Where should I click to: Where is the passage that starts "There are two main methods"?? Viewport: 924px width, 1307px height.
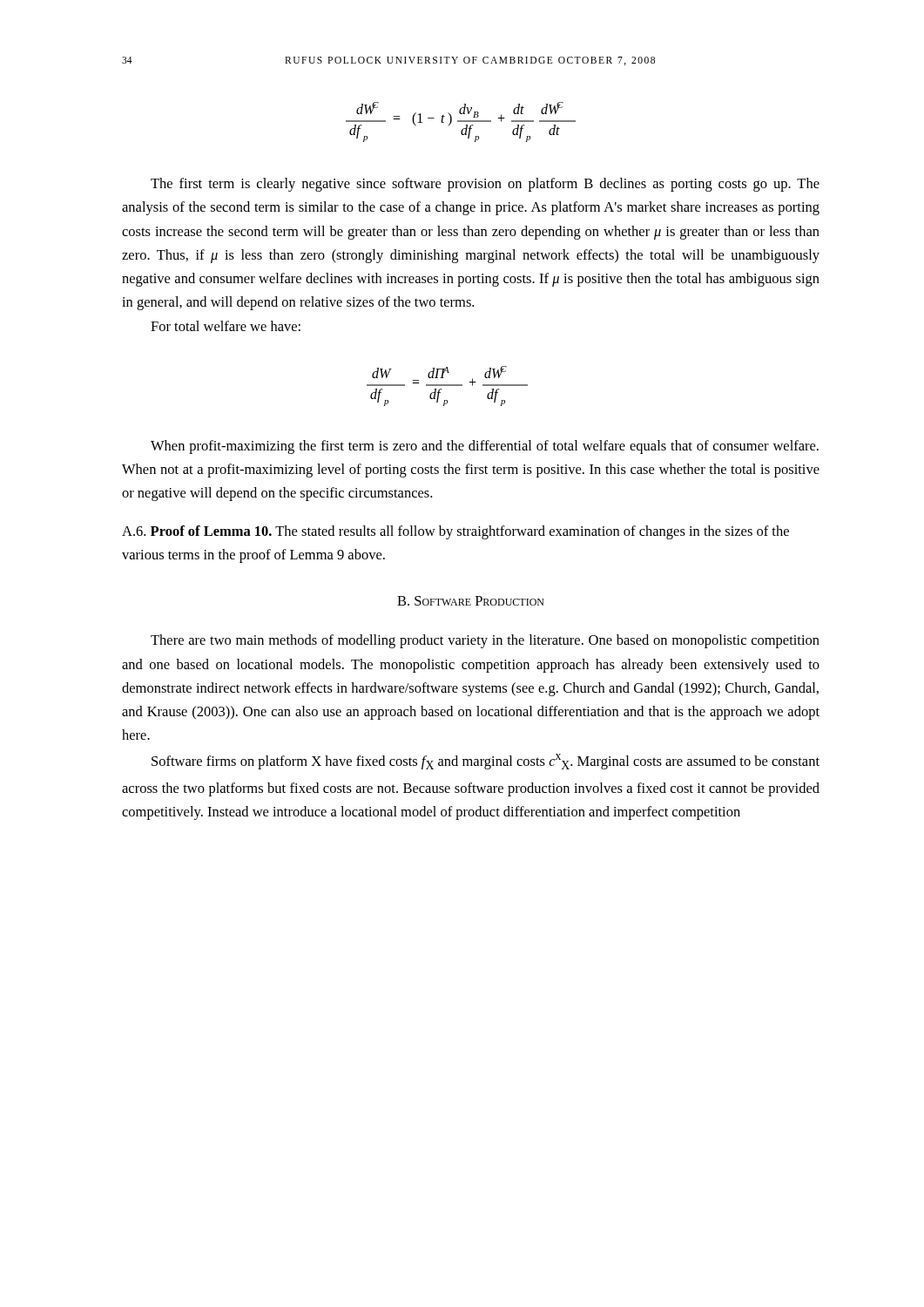pyautogui.click(x=471, y=688)
